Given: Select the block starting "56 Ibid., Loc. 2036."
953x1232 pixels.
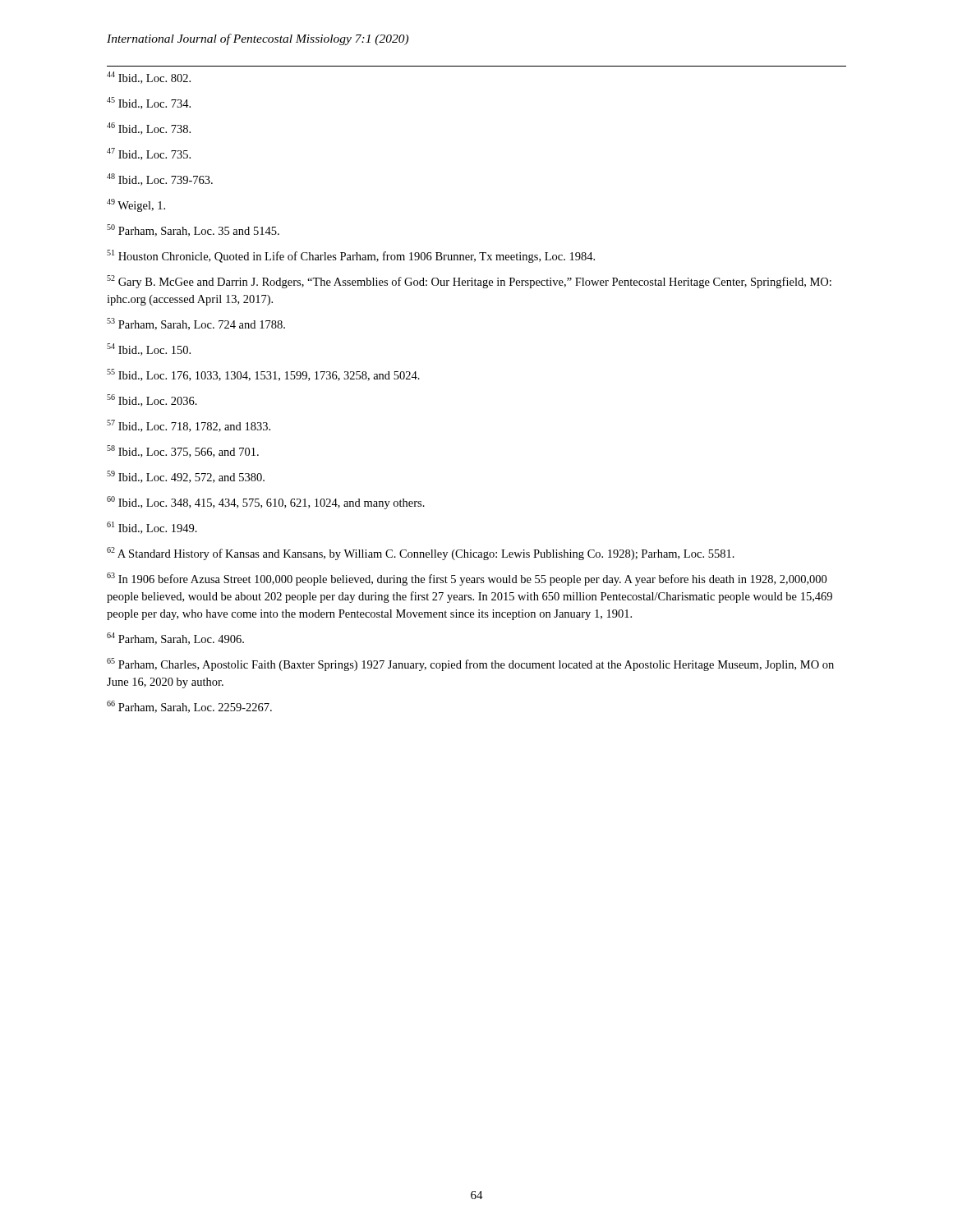Looking at the screenshot, I should pyautogui.click(x=152, y=400).
